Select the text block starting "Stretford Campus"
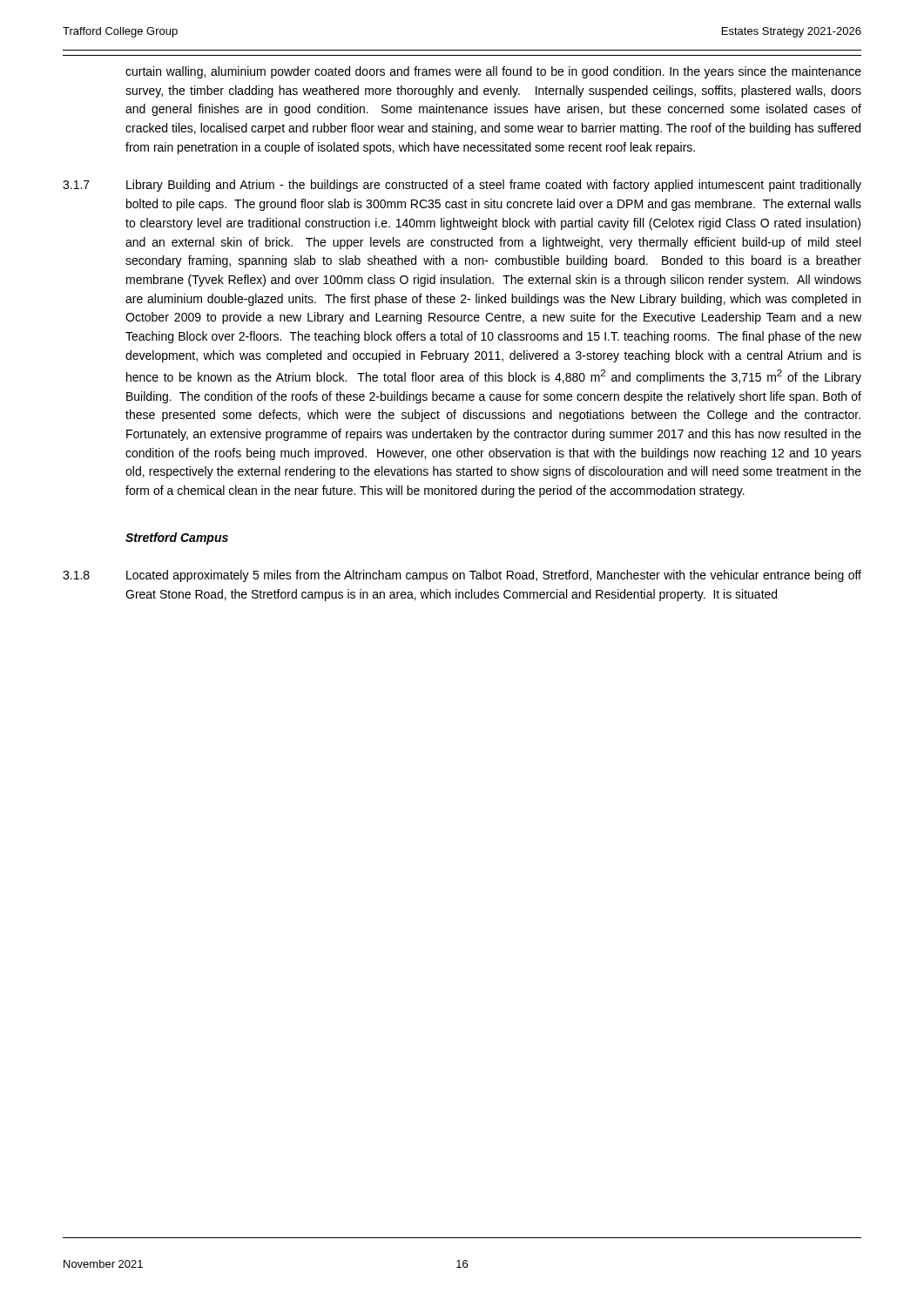The width and height of the screenshot is (924, 1307). coord(177,537)
